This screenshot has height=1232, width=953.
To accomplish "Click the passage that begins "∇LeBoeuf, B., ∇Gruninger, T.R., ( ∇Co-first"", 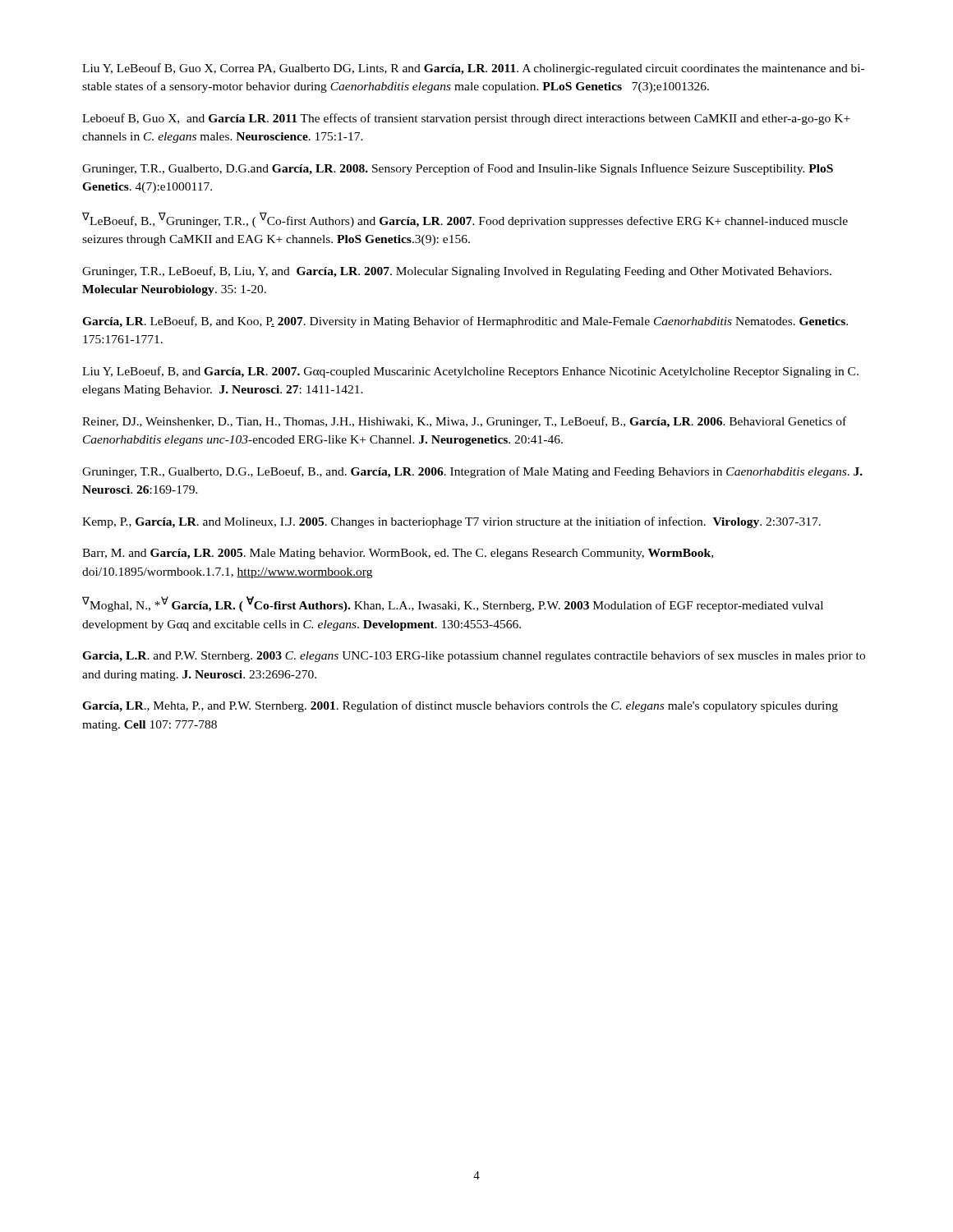I will (x=465, y=228).
